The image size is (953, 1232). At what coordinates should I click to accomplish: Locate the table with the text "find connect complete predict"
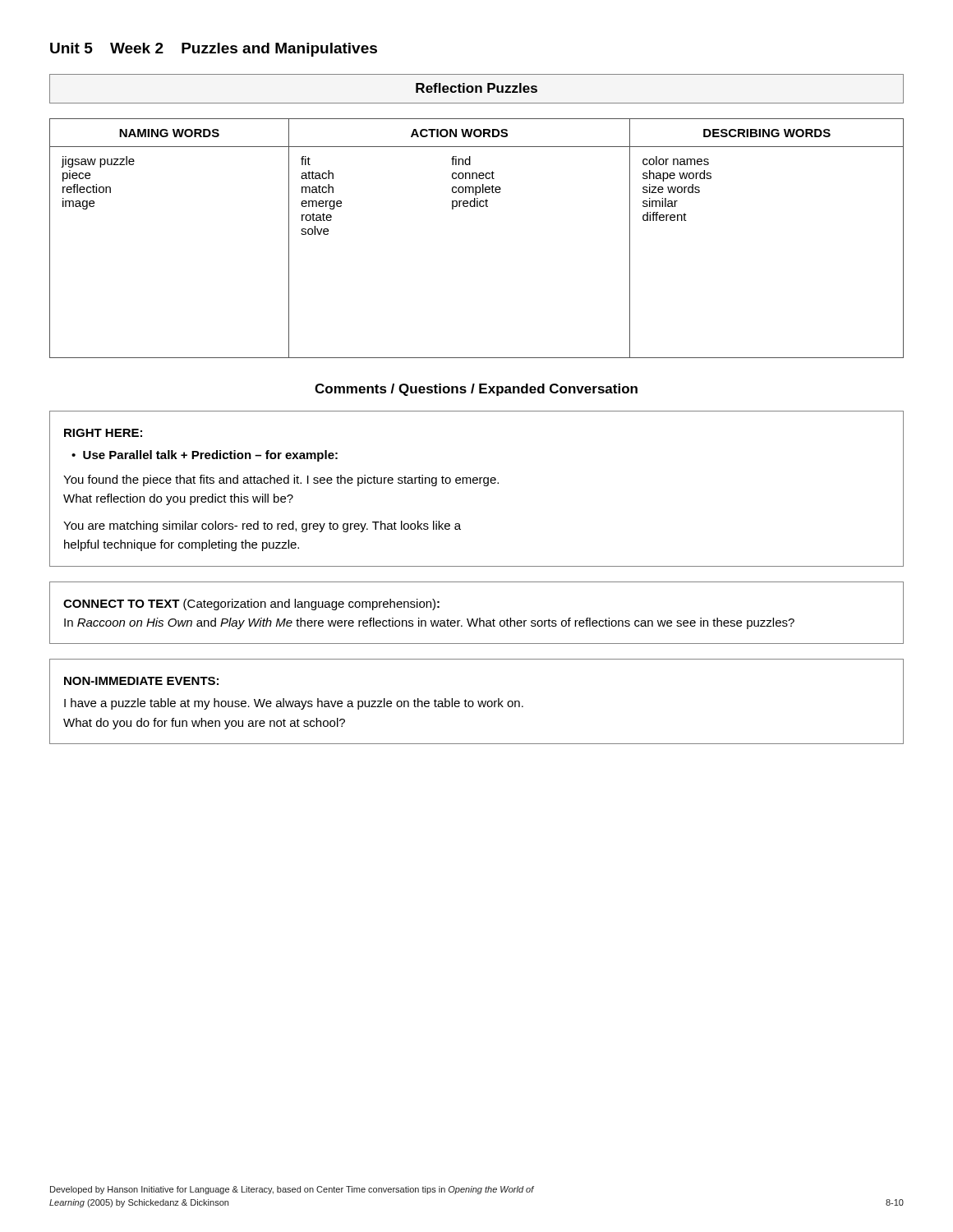click(476, 238)
